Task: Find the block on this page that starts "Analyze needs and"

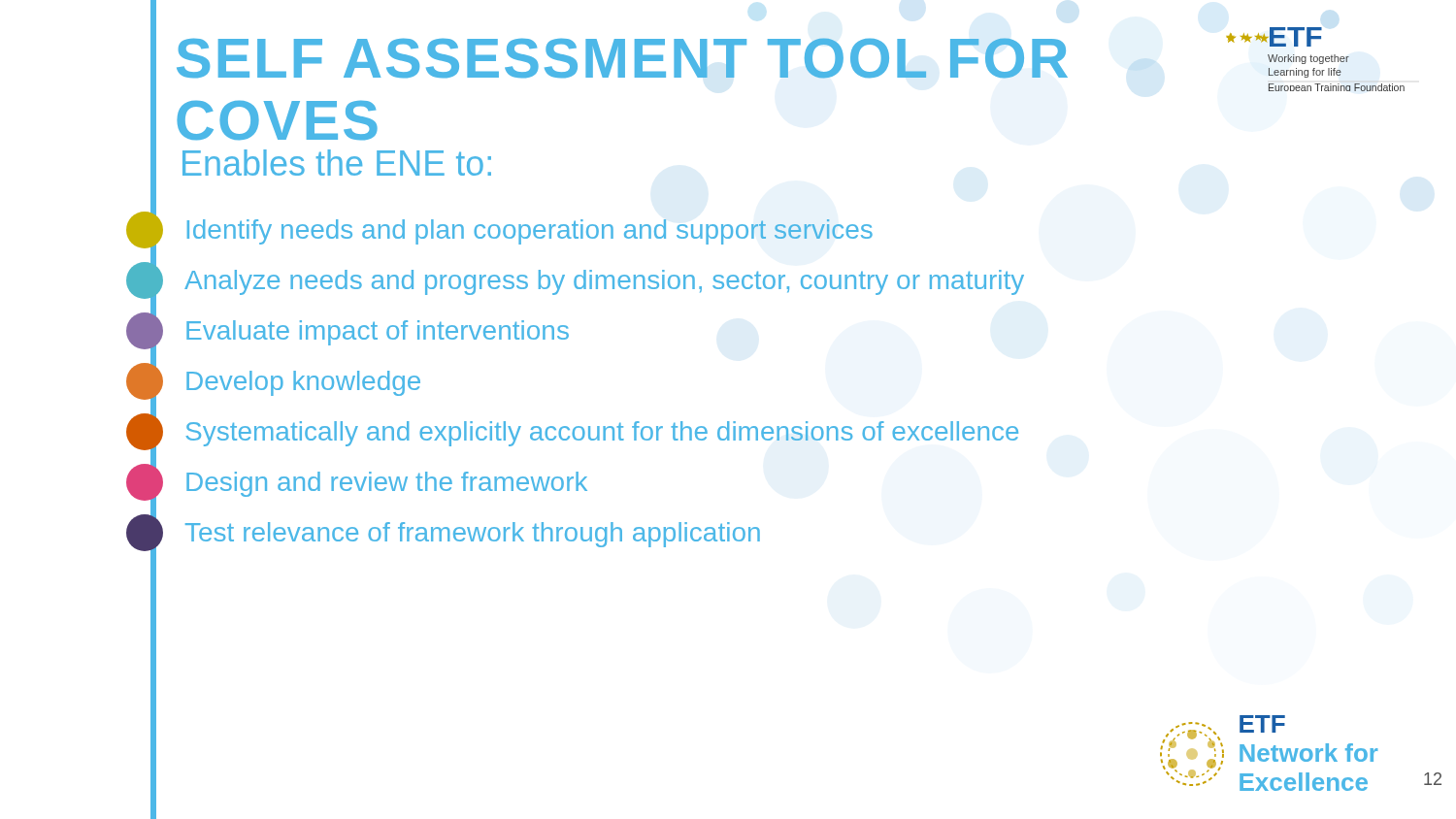Action: coord(575,280)
